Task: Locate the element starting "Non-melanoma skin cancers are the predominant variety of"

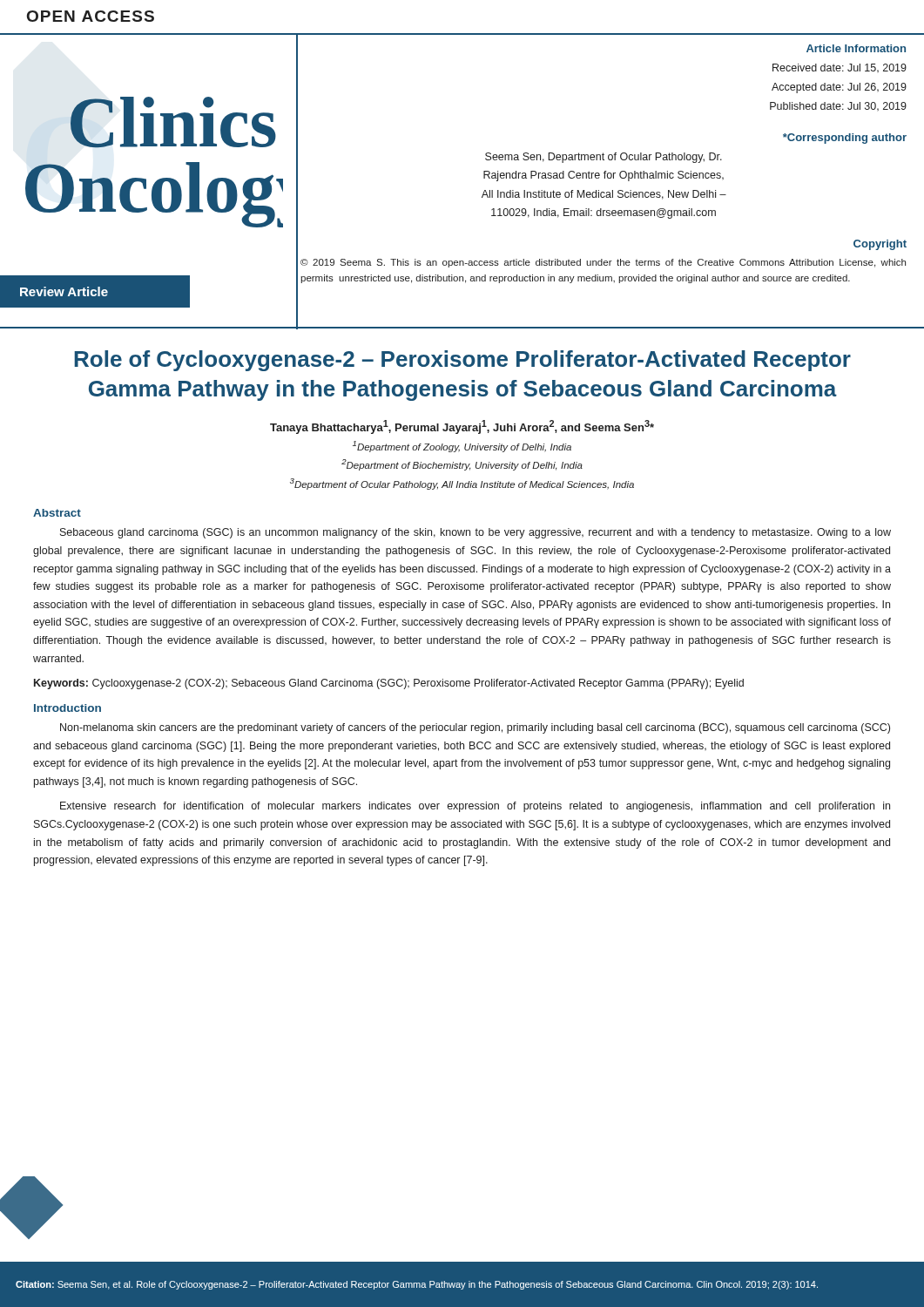Action: click(x=462, y=754)
